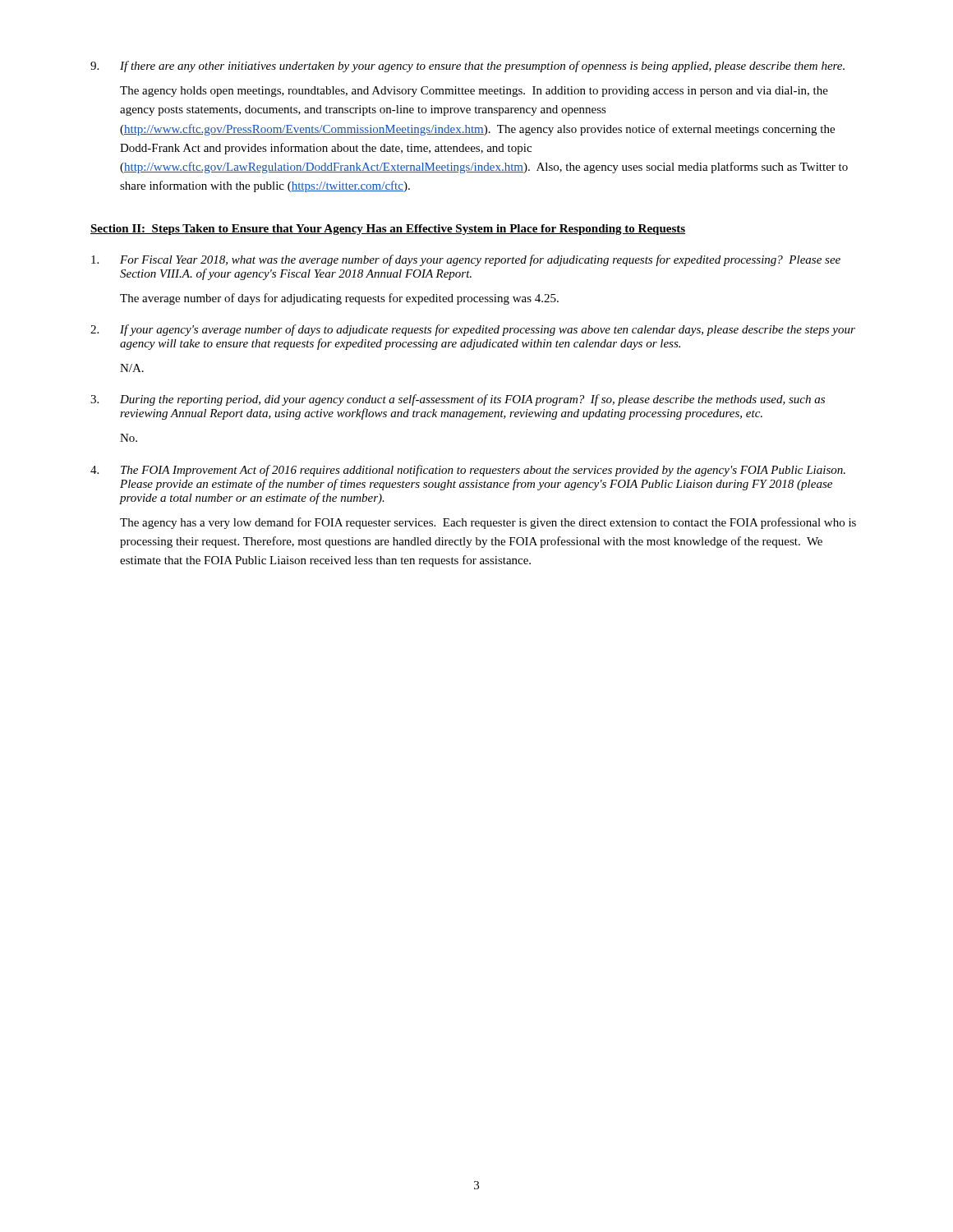Find the list item that says "For Fiscal Year 2018,"
This screenshot has width=953, height=1232.
(476, 267)
